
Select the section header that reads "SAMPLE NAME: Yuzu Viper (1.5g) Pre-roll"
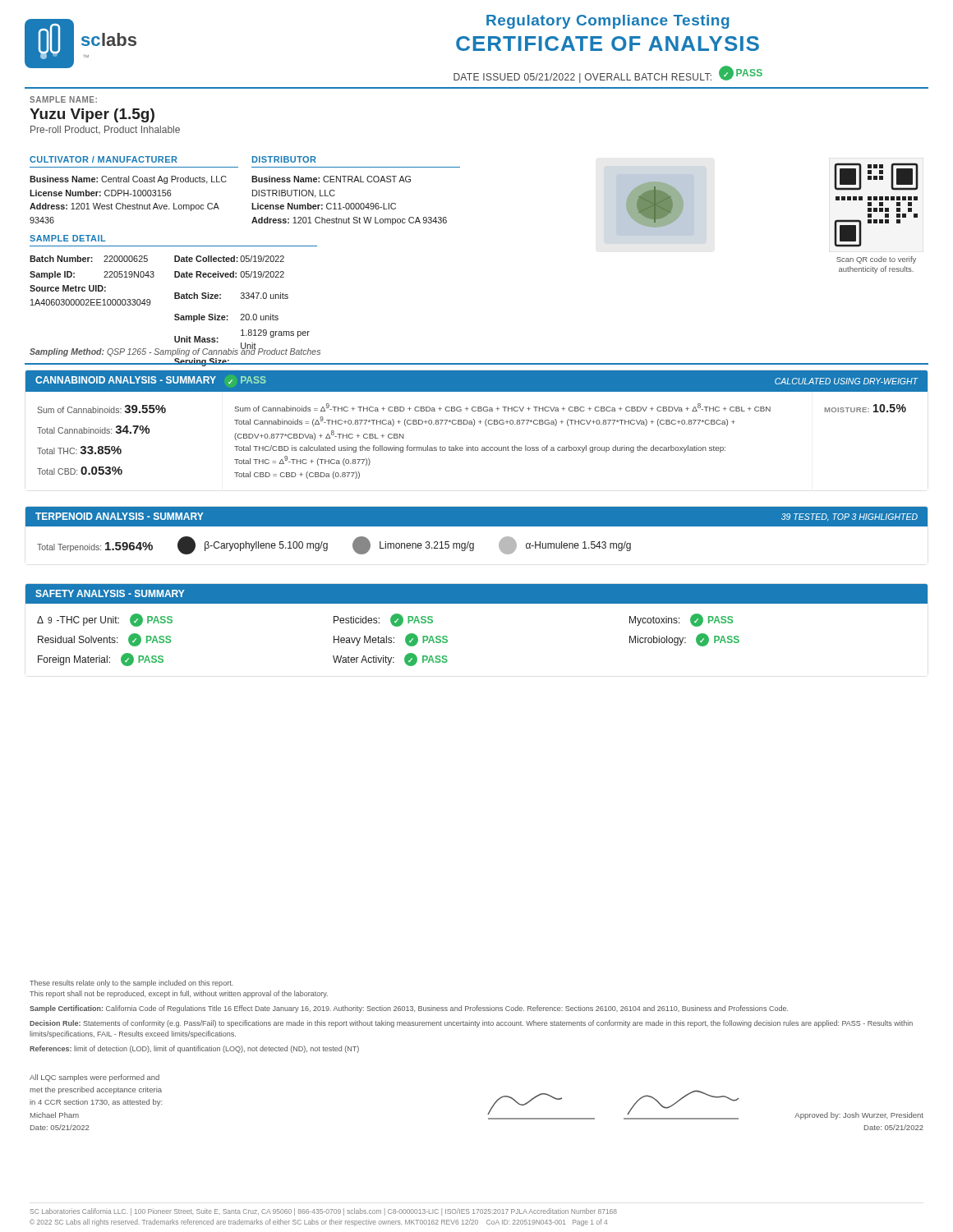pyautogui.click(x=105, y=115)
